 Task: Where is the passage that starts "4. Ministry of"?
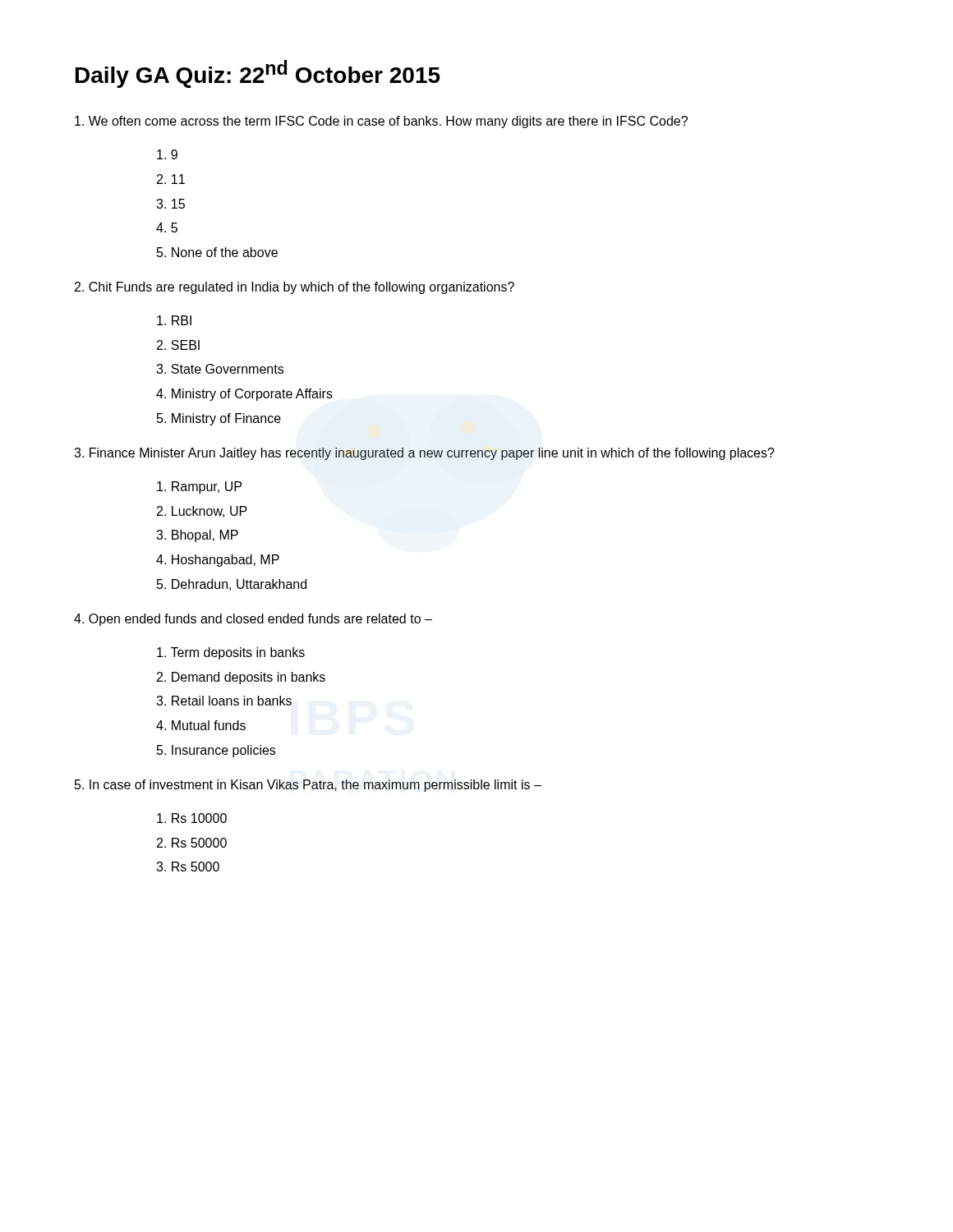[244, 395]
